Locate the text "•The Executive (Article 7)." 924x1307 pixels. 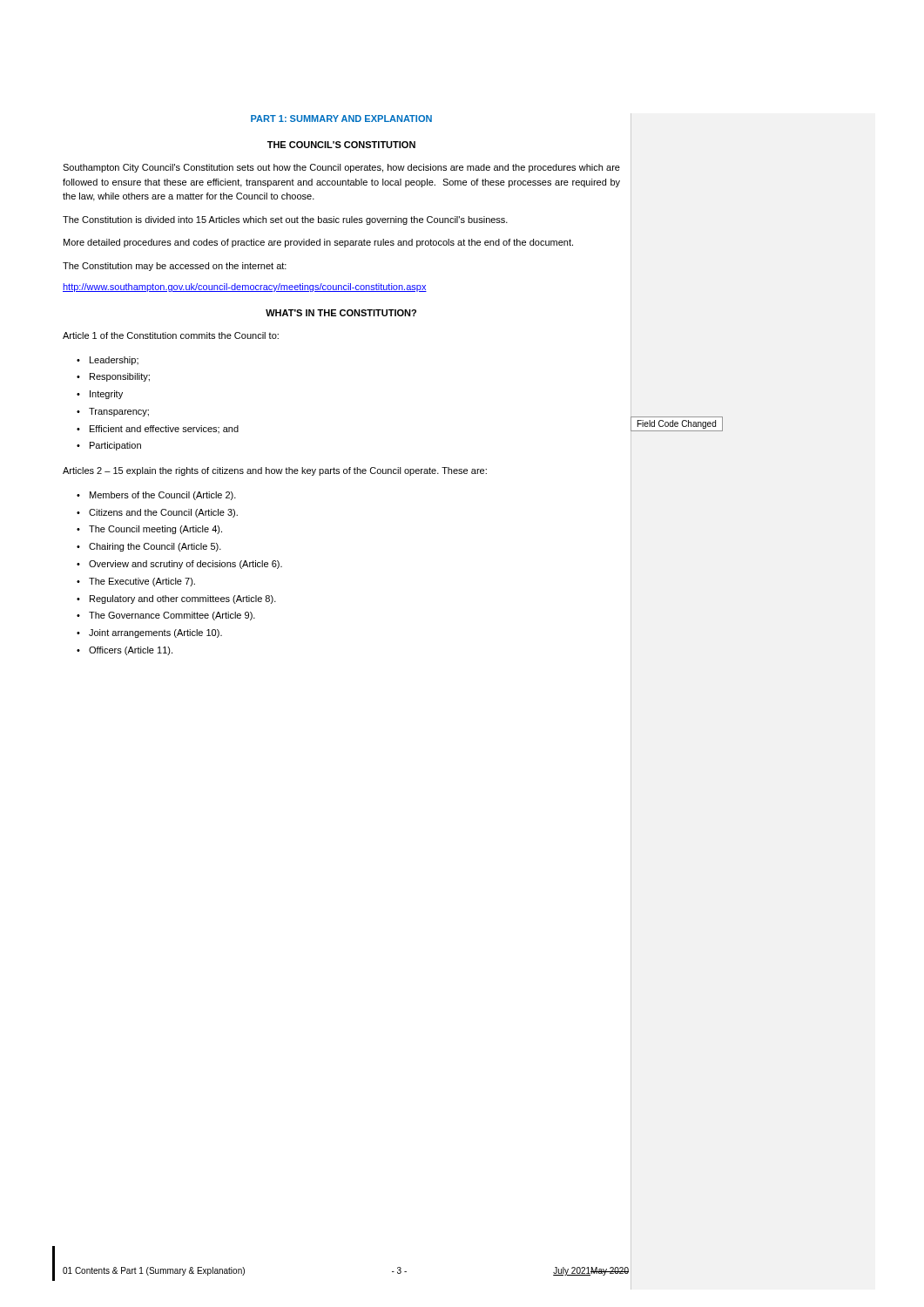(136, 582)
